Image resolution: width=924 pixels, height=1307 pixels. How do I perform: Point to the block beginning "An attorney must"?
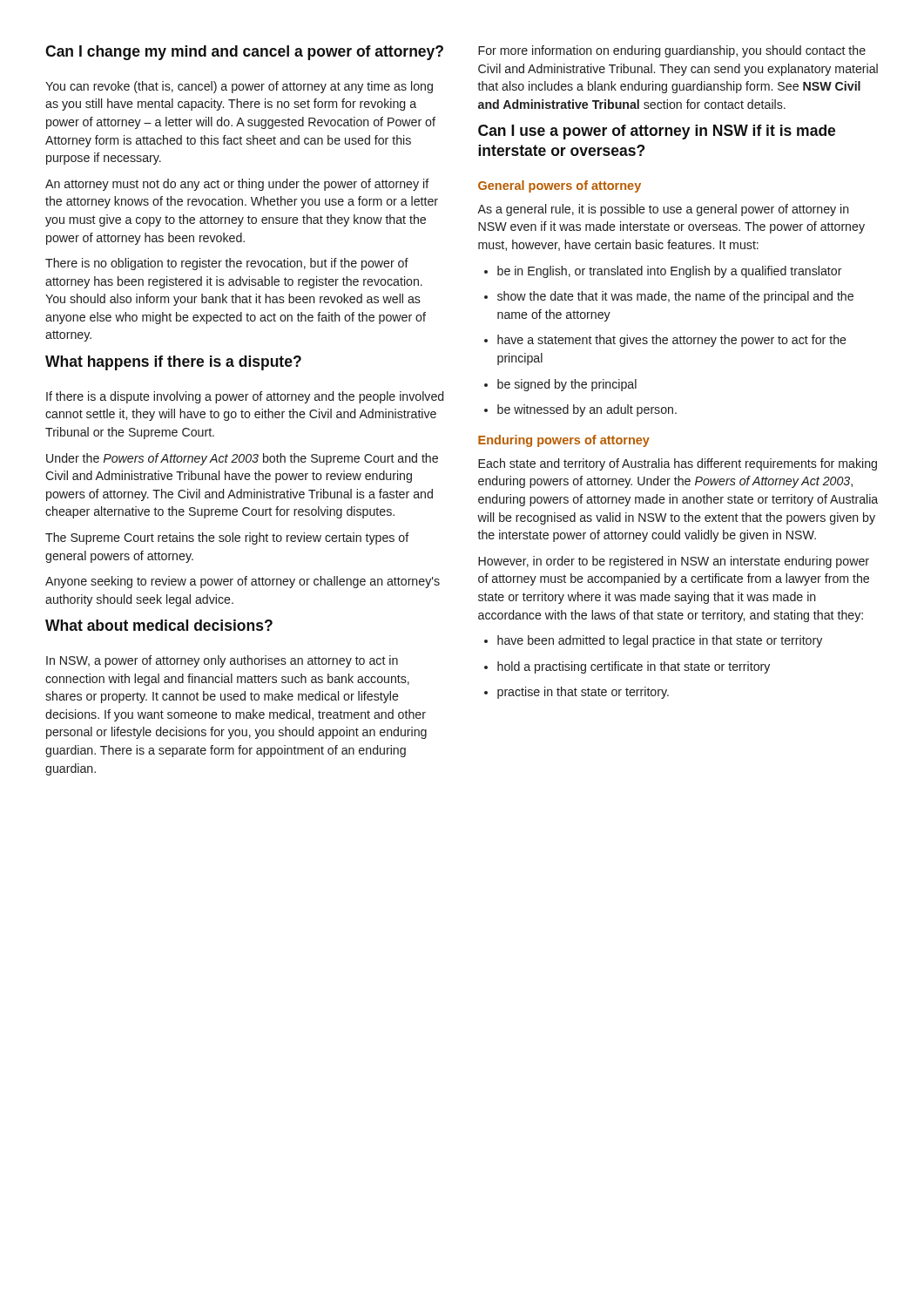point(246,211)
